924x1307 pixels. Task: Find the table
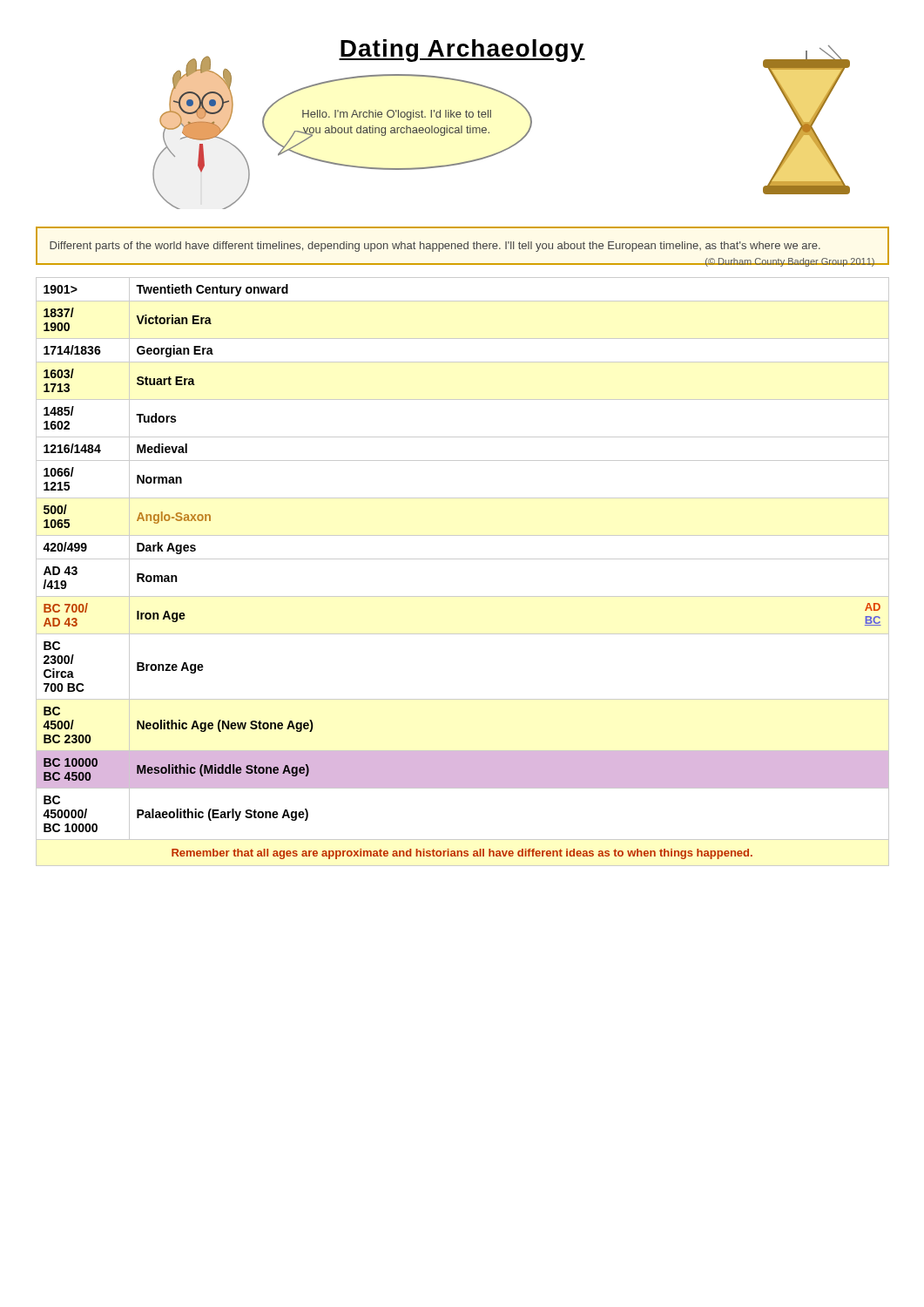462,571
